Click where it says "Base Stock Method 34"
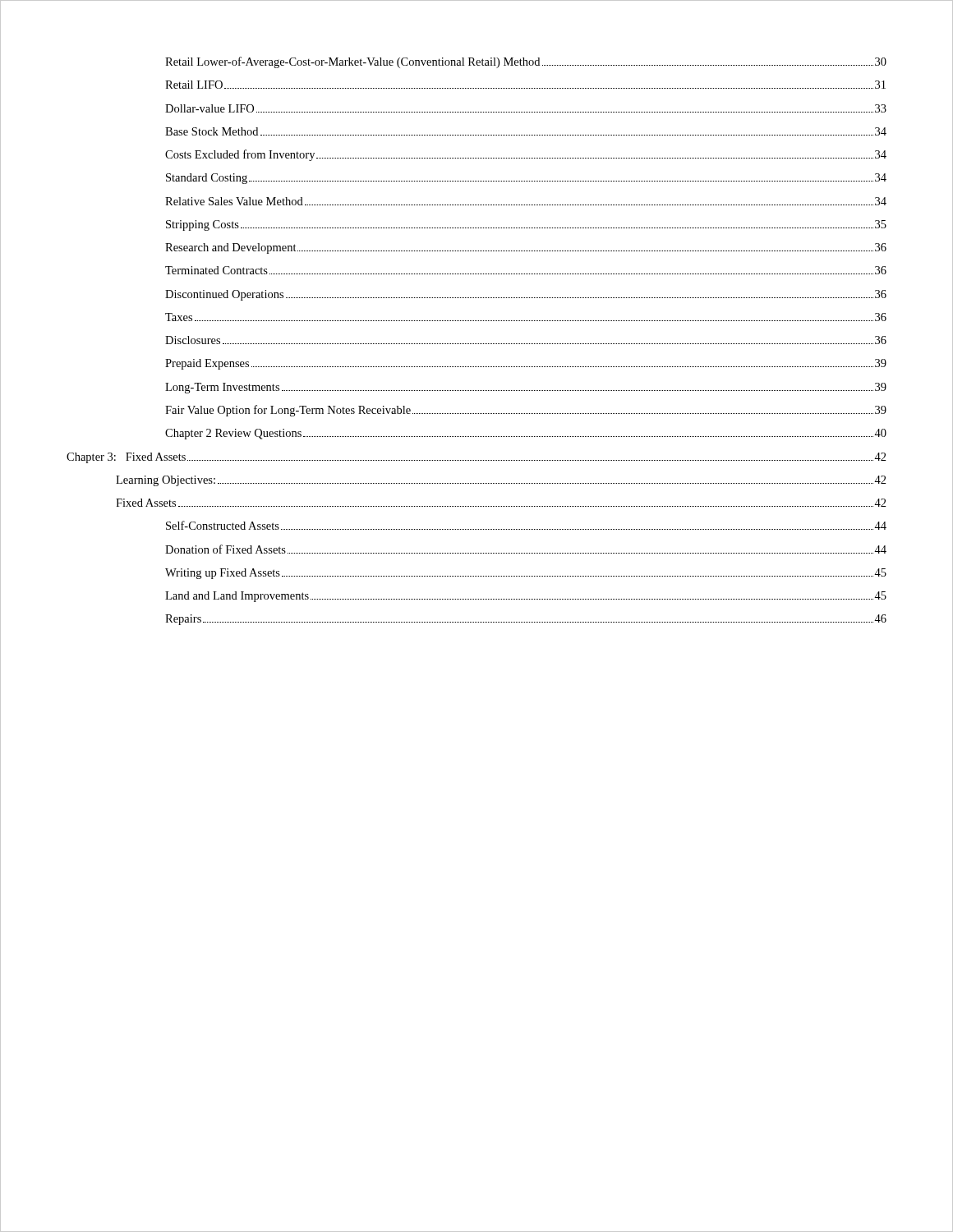Viewport: 953px width, 1232px height. click(x=526, y=131)
